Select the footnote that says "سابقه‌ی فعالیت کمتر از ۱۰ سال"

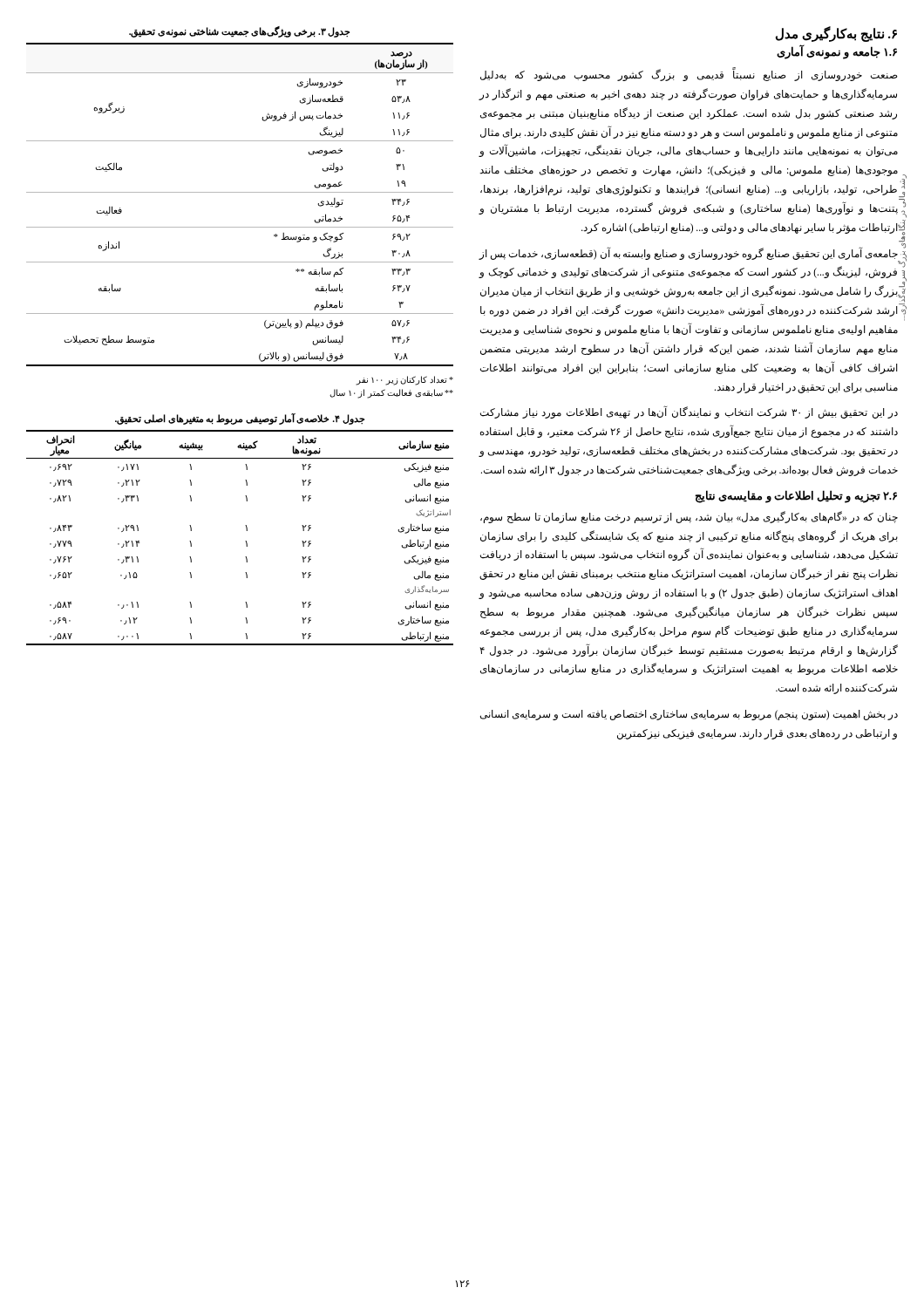click(391, 393)
